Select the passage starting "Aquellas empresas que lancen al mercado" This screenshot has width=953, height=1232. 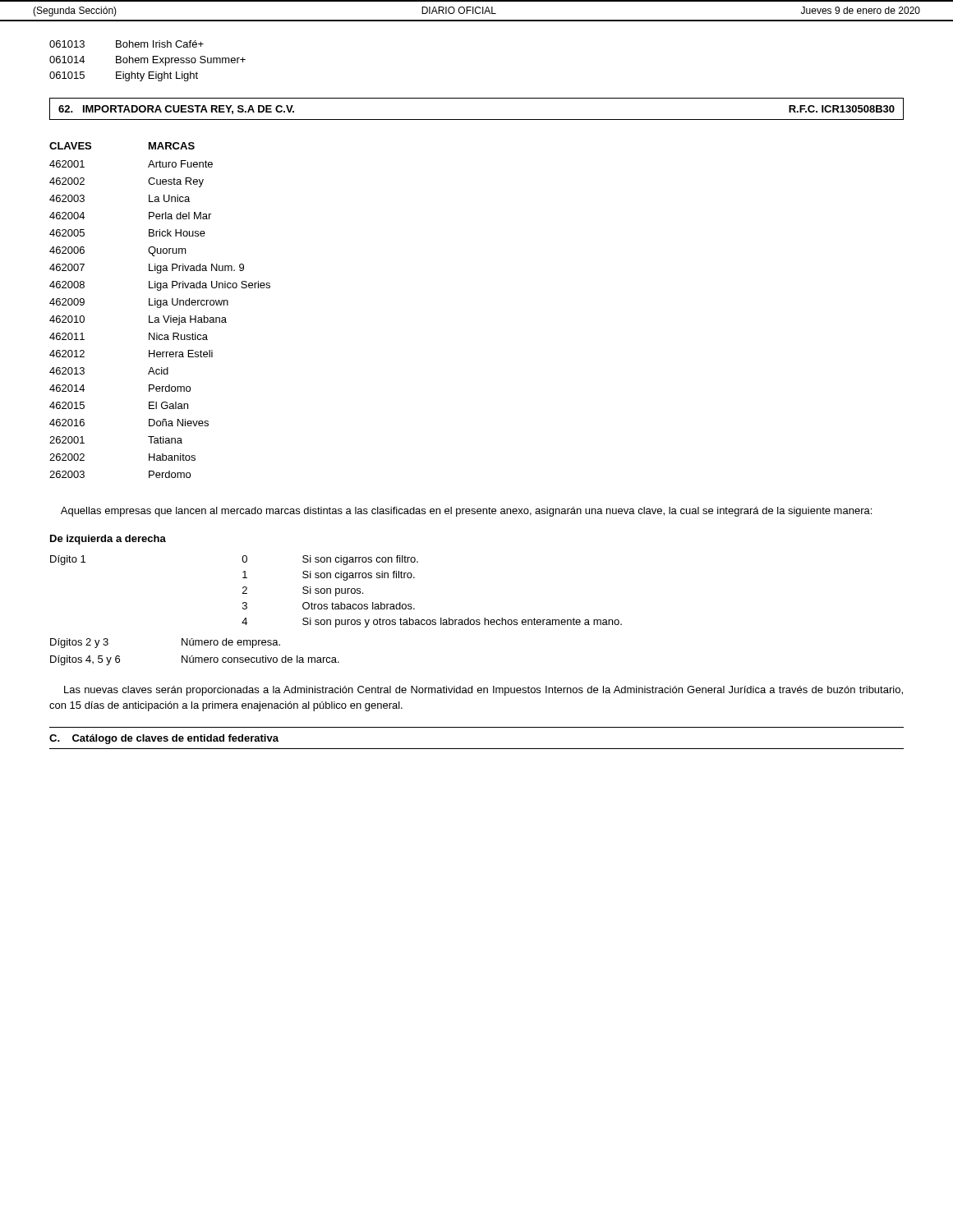[461, 510]
